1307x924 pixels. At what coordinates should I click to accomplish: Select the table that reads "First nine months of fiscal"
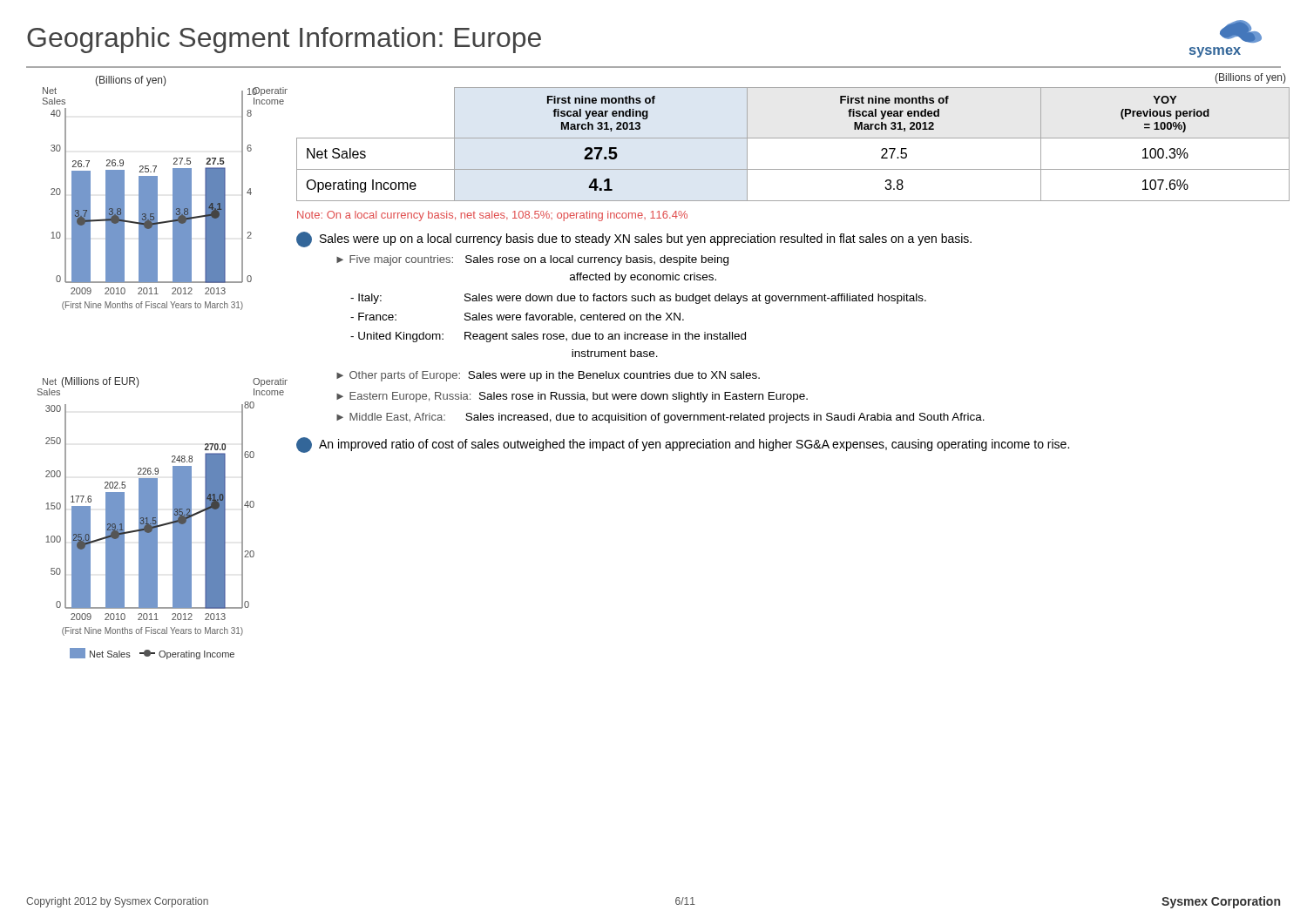pyautogui.click(x=793, y=135)
